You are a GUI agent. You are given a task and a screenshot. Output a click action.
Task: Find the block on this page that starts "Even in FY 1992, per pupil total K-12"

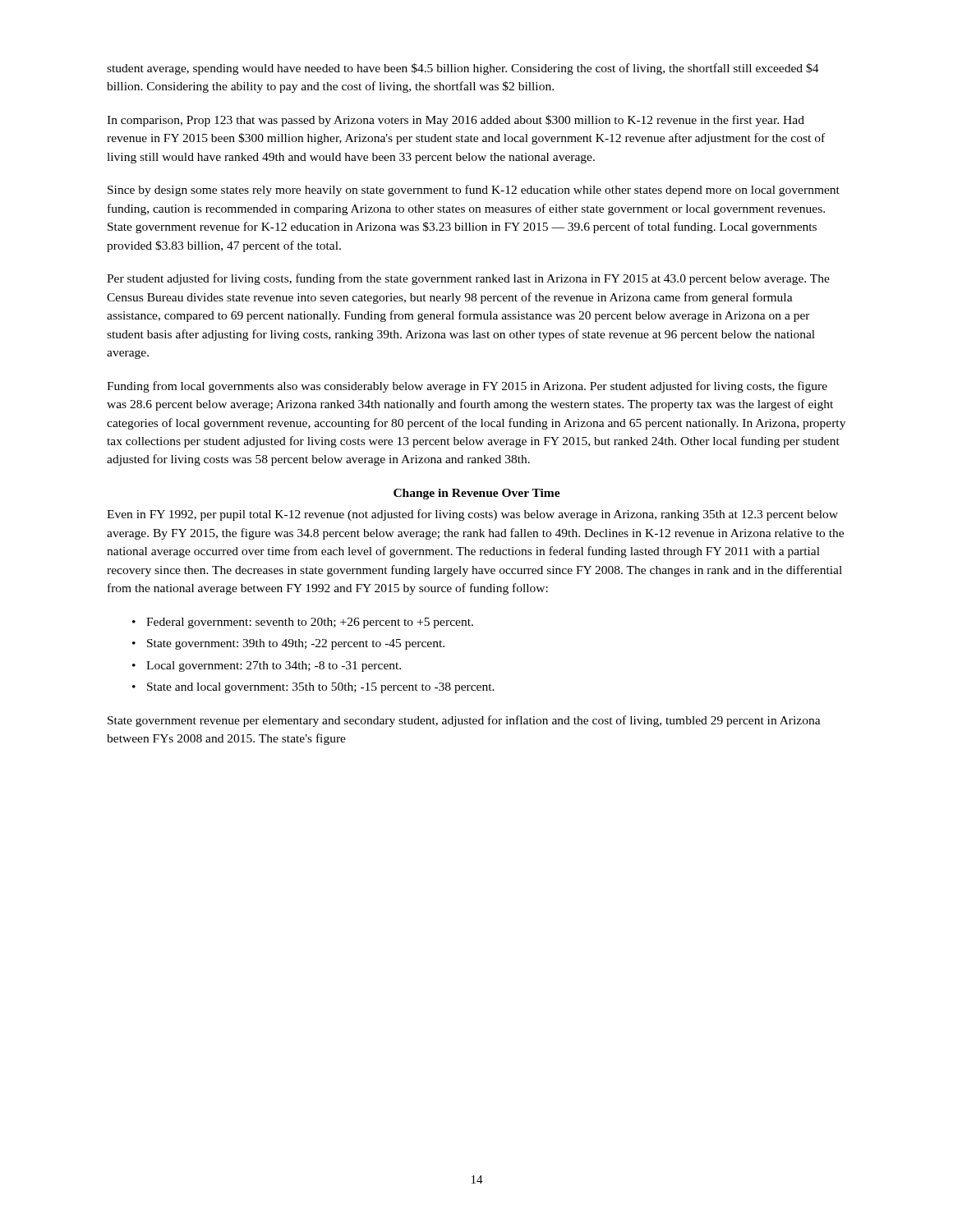[476, 551]
